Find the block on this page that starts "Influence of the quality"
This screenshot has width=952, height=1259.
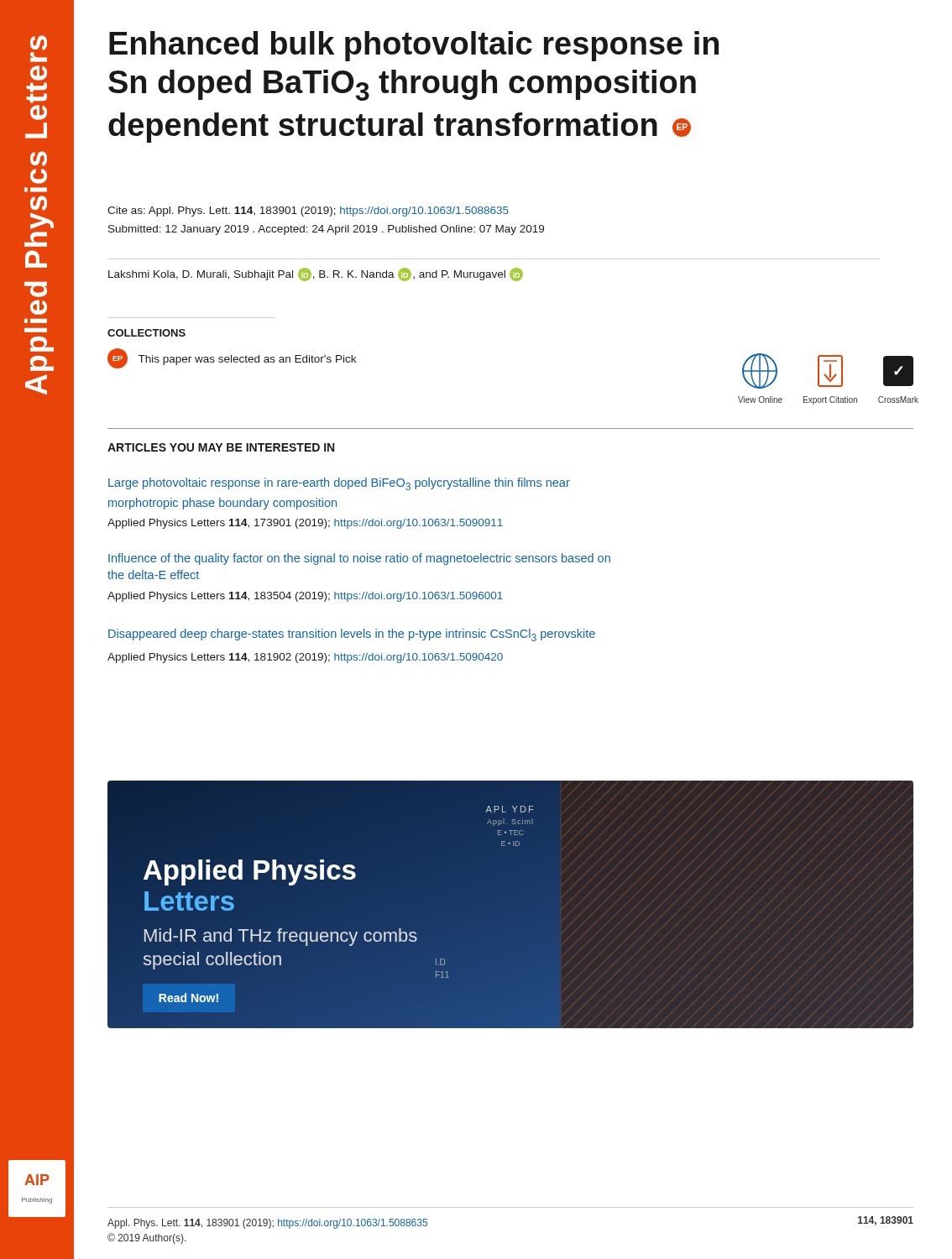point(359,559)
